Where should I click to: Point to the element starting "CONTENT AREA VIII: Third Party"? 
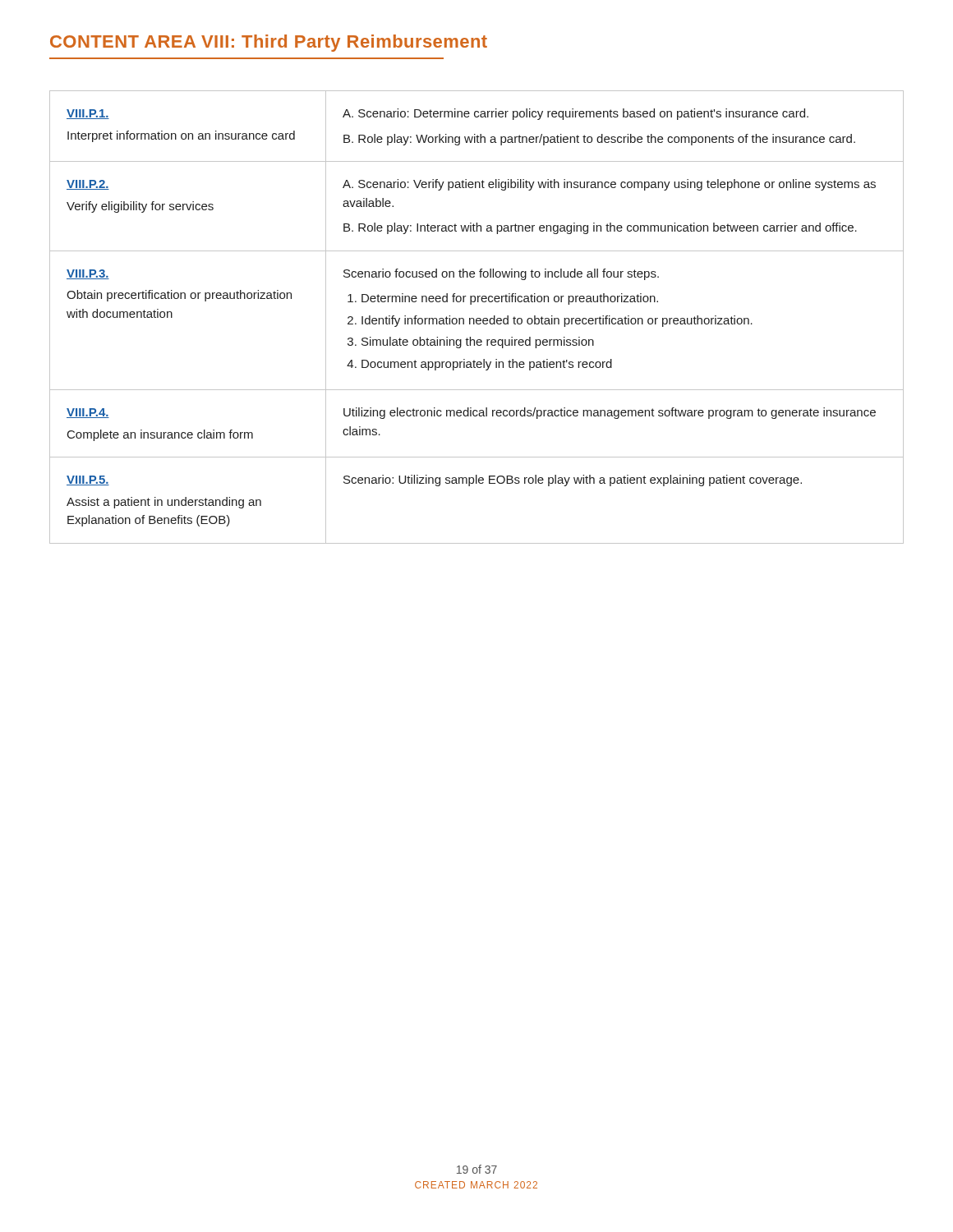tap(268, 45)
